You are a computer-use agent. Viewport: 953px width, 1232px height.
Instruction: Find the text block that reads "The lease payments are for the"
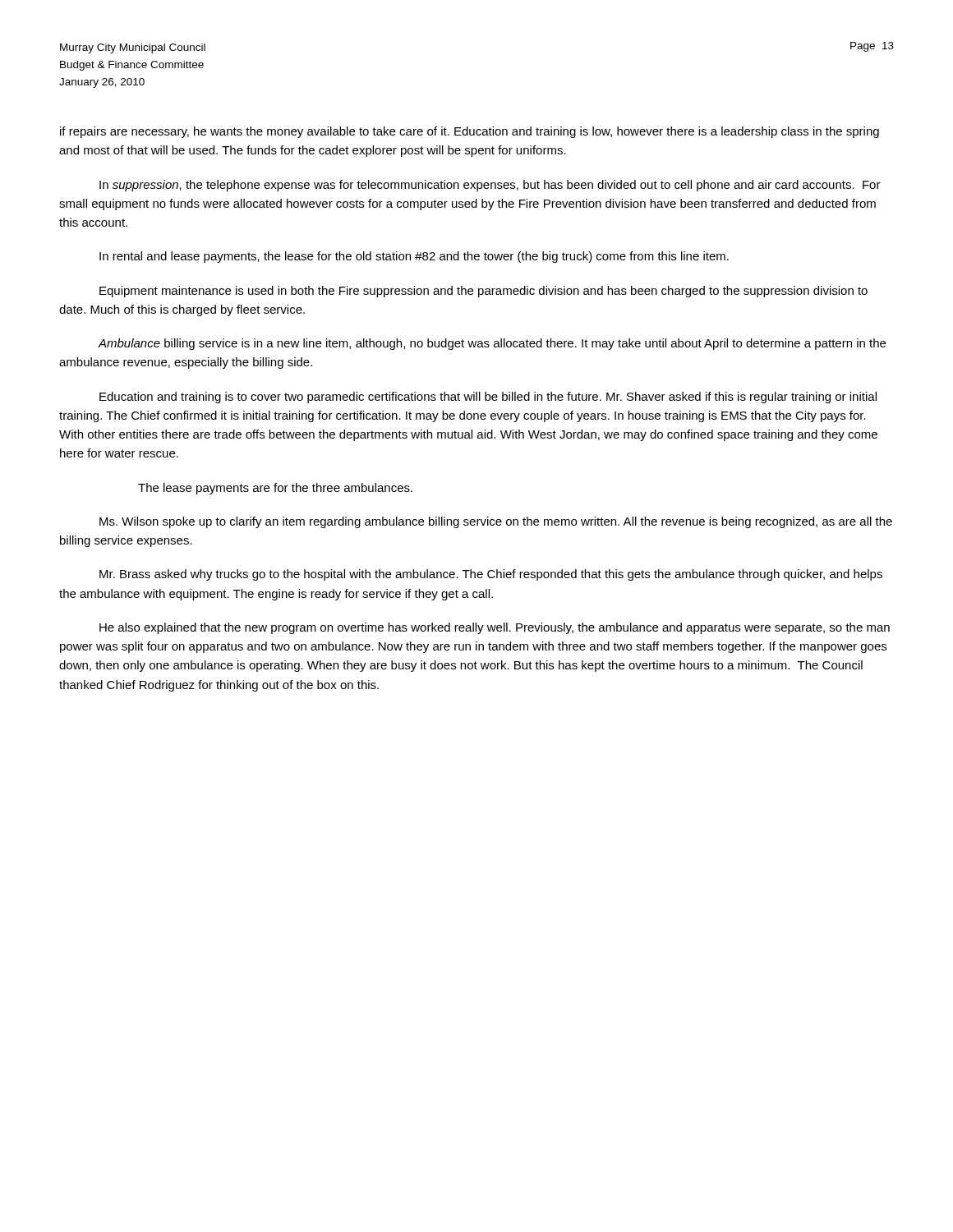[x=276, y=487]
